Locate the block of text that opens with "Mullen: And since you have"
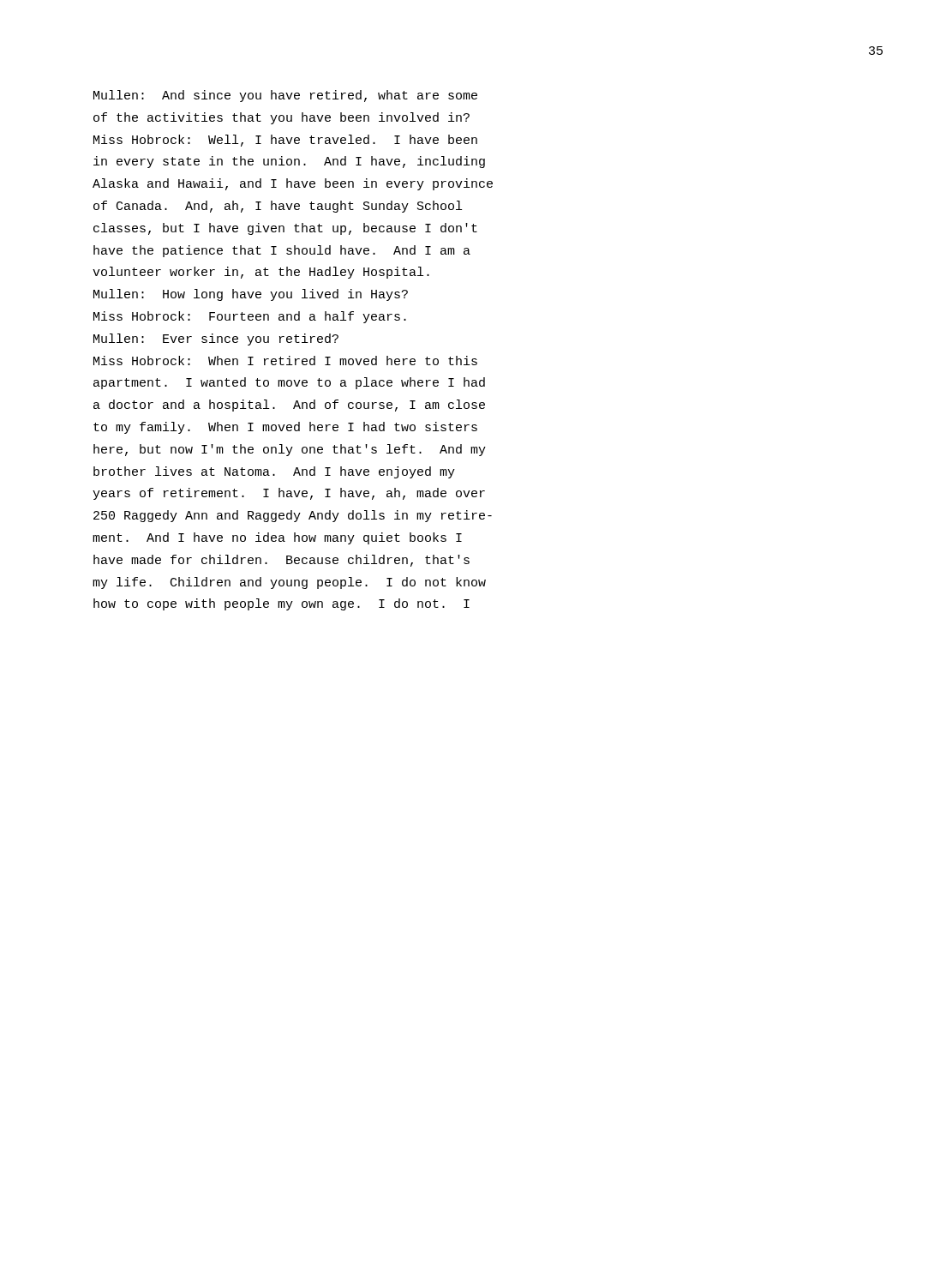 (x=293, y=351)
